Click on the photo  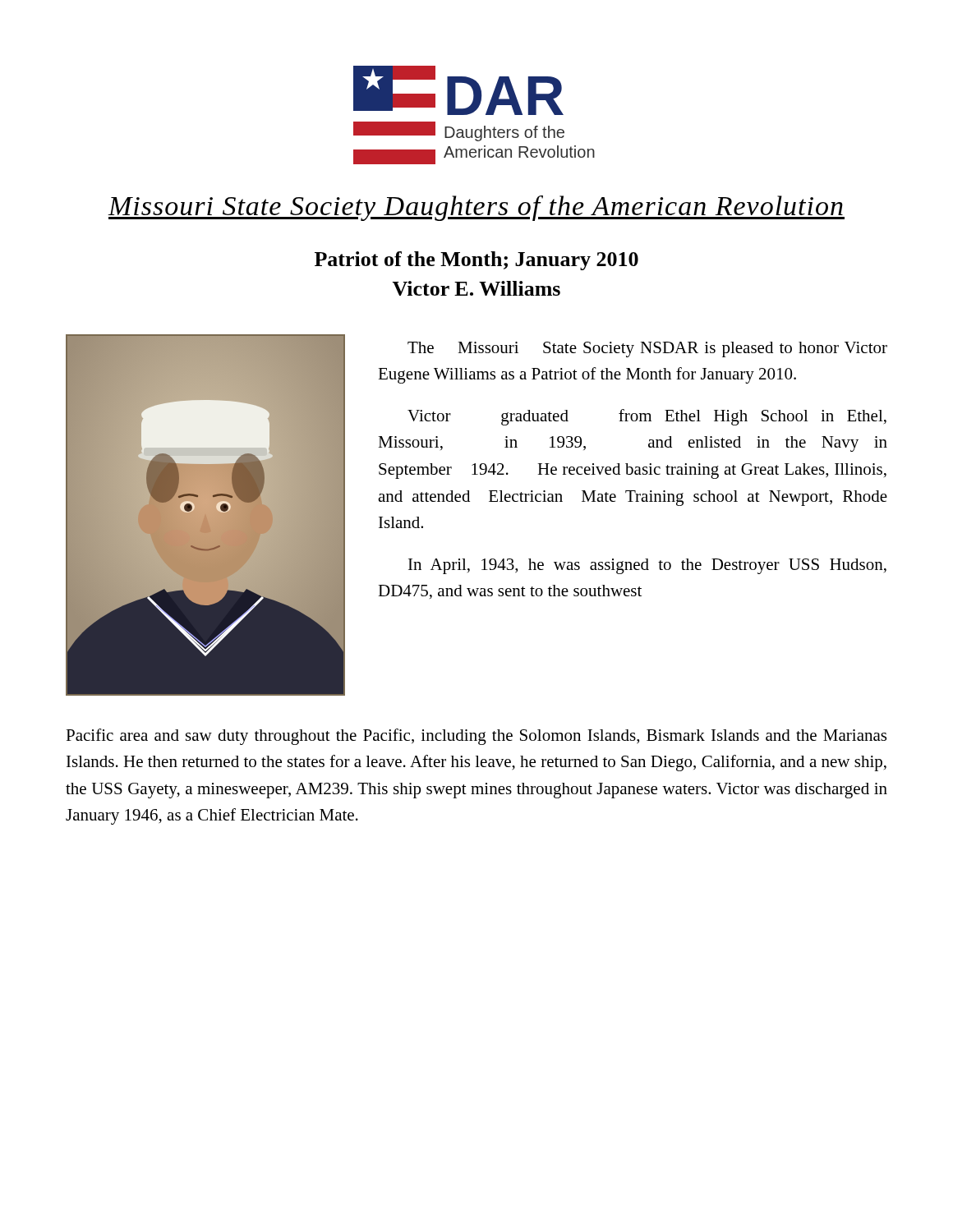[205, 516]
